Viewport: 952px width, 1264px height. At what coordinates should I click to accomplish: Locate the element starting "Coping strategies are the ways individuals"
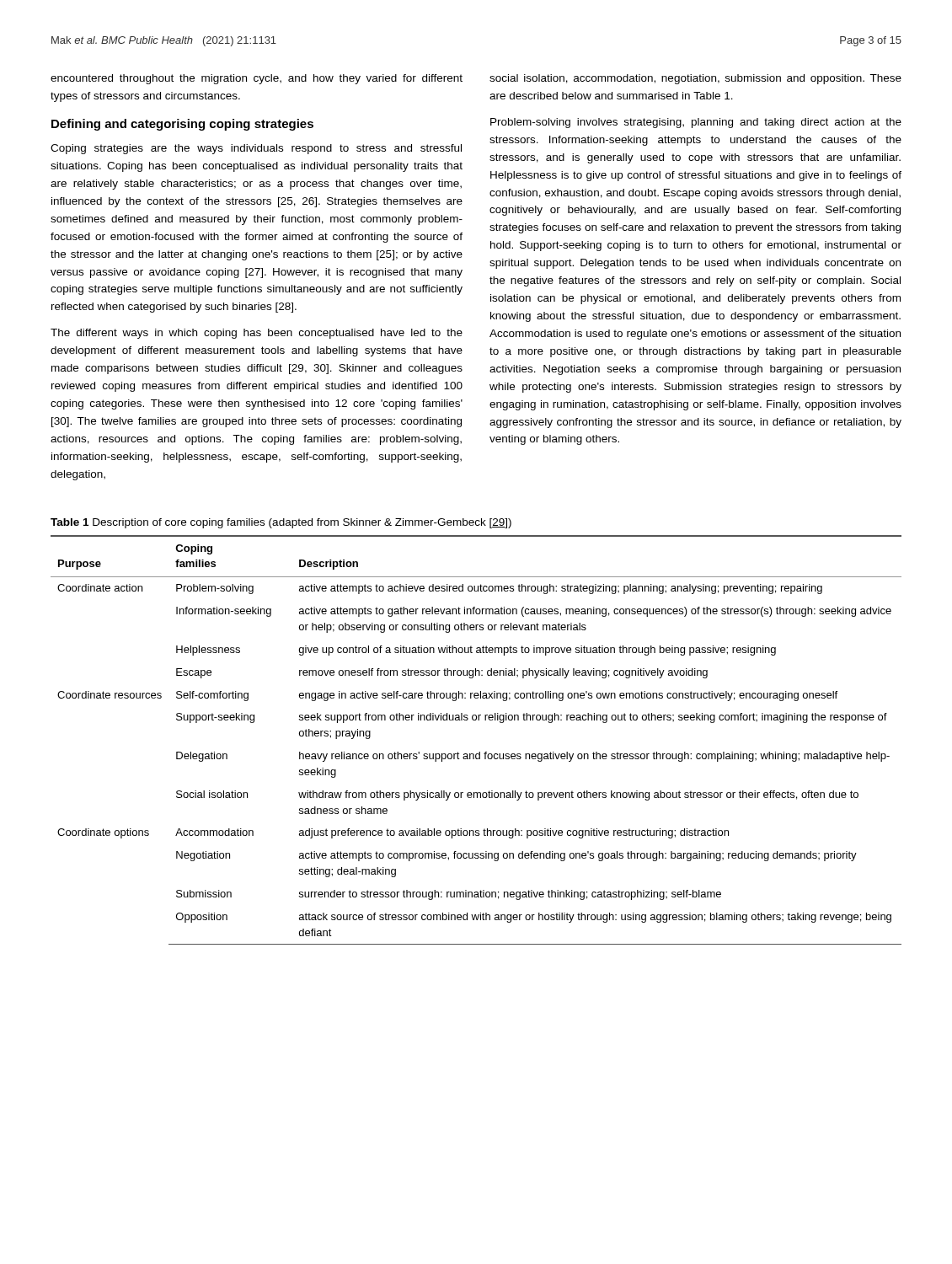(x=257, y=312)
